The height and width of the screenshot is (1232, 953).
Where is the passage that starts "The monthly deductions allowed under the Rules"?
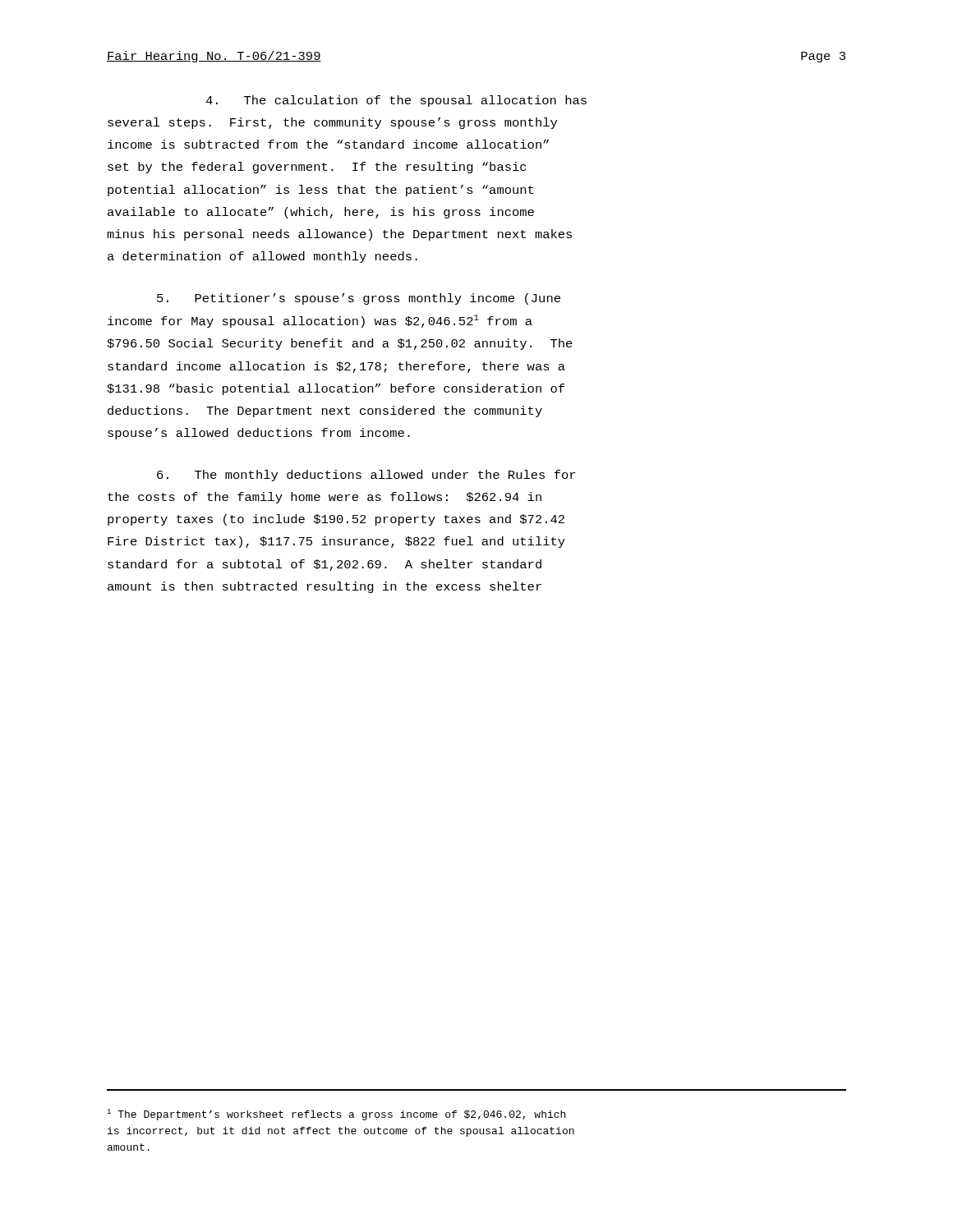coord(342,531)
